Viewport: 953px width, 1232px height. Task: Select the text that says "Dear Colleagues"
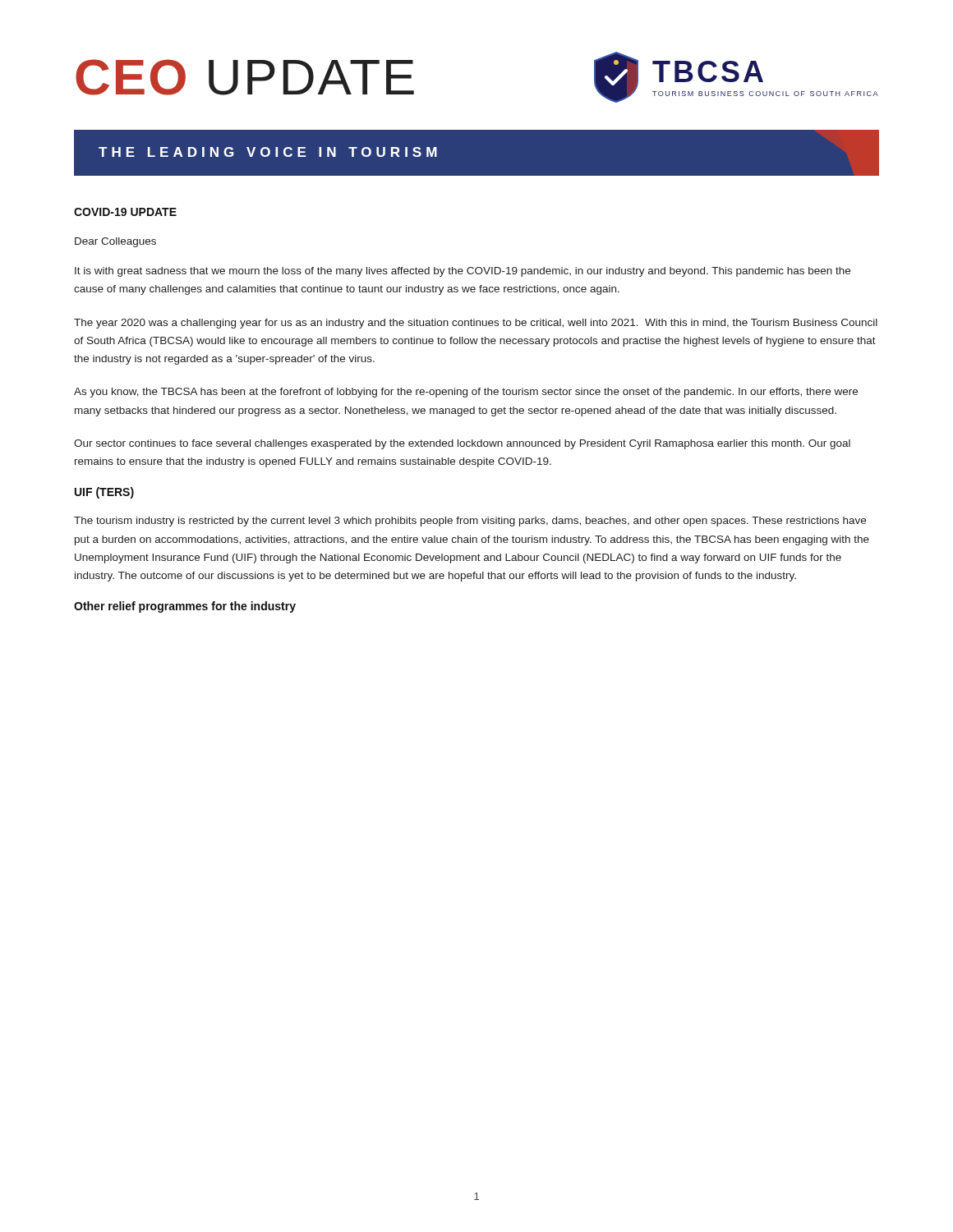pyautogui.click(x=115, y=241)
